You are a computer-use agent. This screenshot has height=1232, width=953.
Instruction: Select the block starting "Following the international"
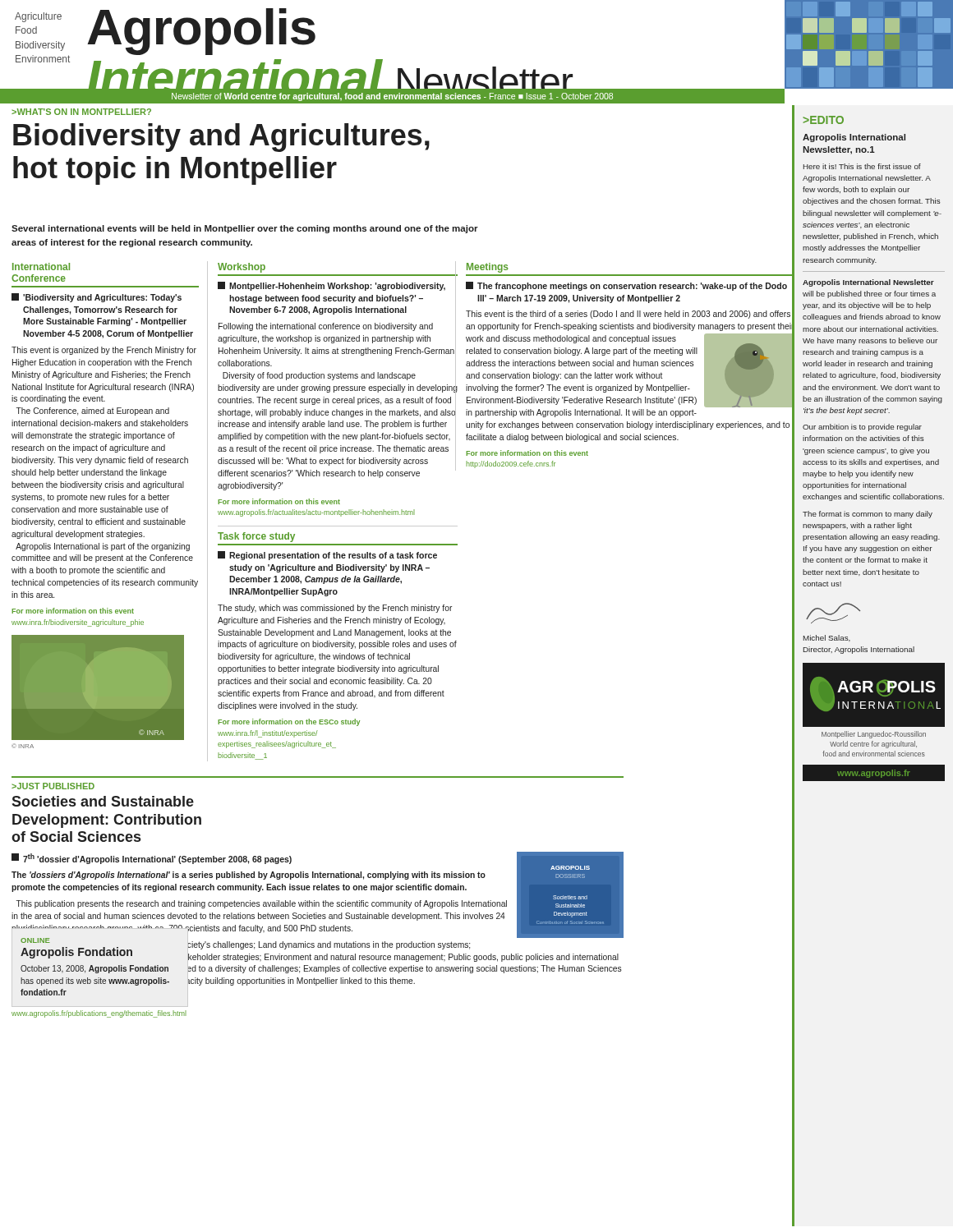338,406
